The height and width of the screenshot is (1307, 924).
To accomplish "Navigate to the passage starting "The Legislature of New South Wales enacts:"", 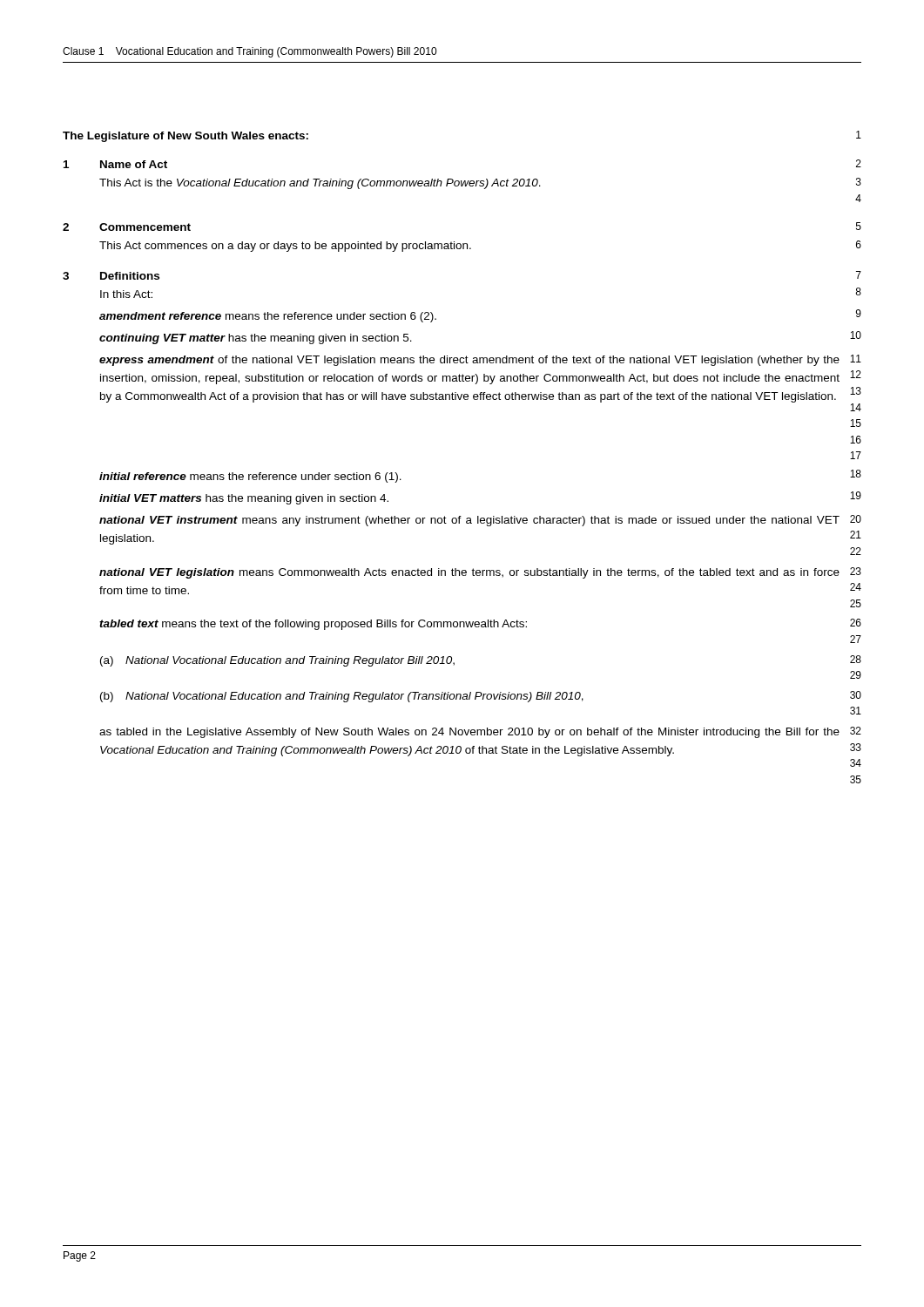I will 183,136.
